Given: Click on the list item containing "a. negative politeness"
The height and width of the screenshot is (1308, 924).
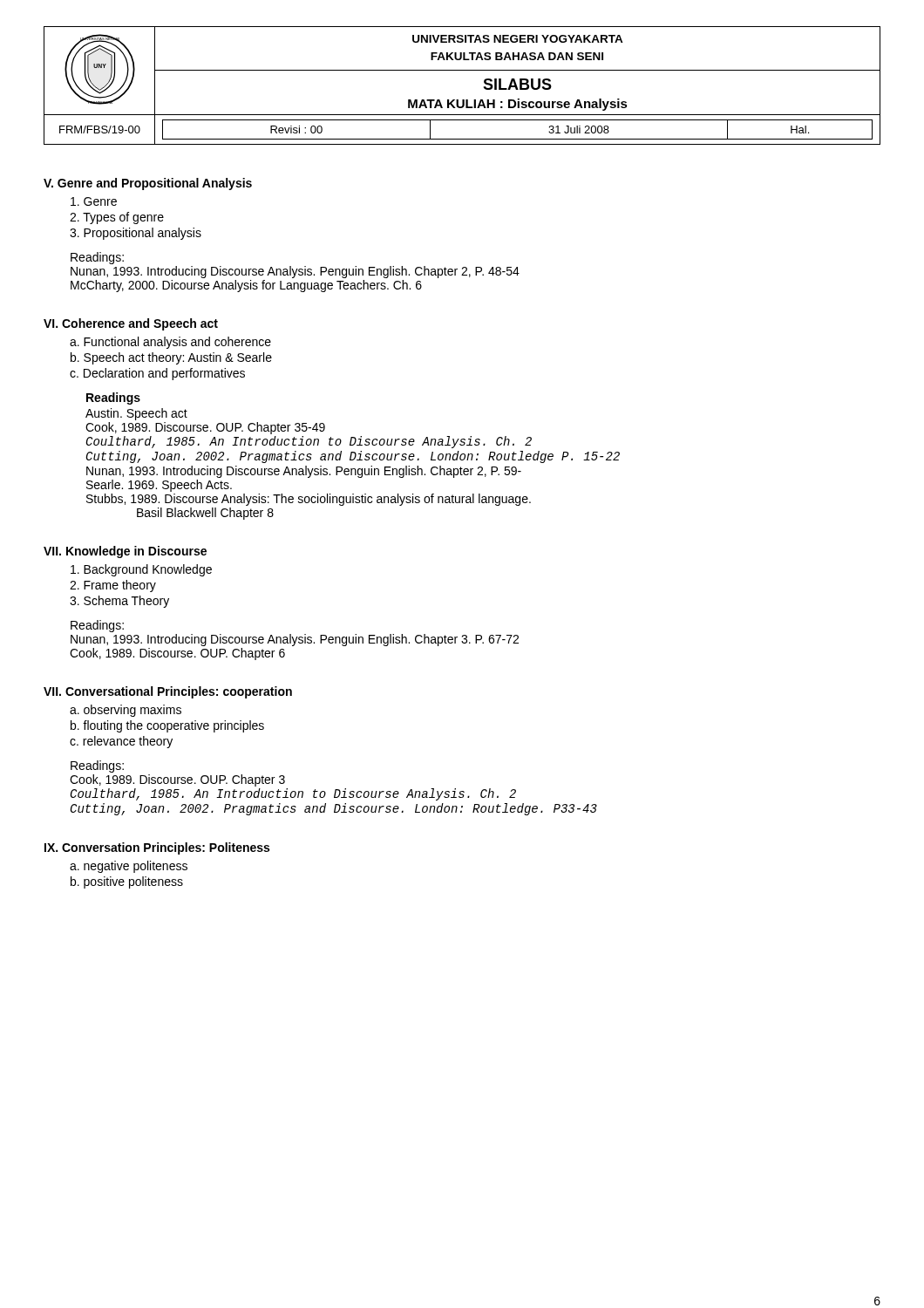Looking at the screenshot, I should pos(129,866).
